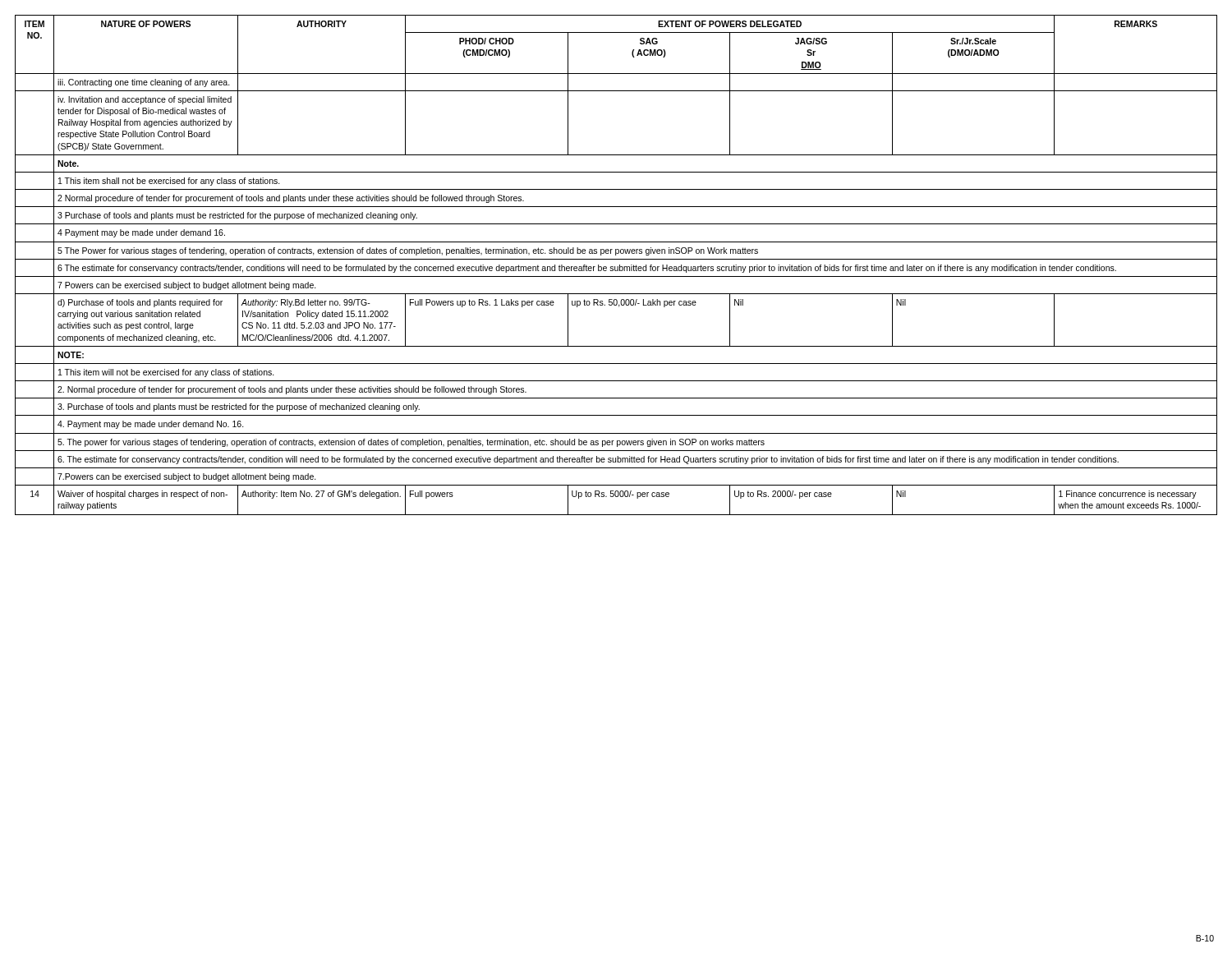
Task: Click on the table containing "iv. Invitation and acceptance of"
Action: (x=616, y=265)
